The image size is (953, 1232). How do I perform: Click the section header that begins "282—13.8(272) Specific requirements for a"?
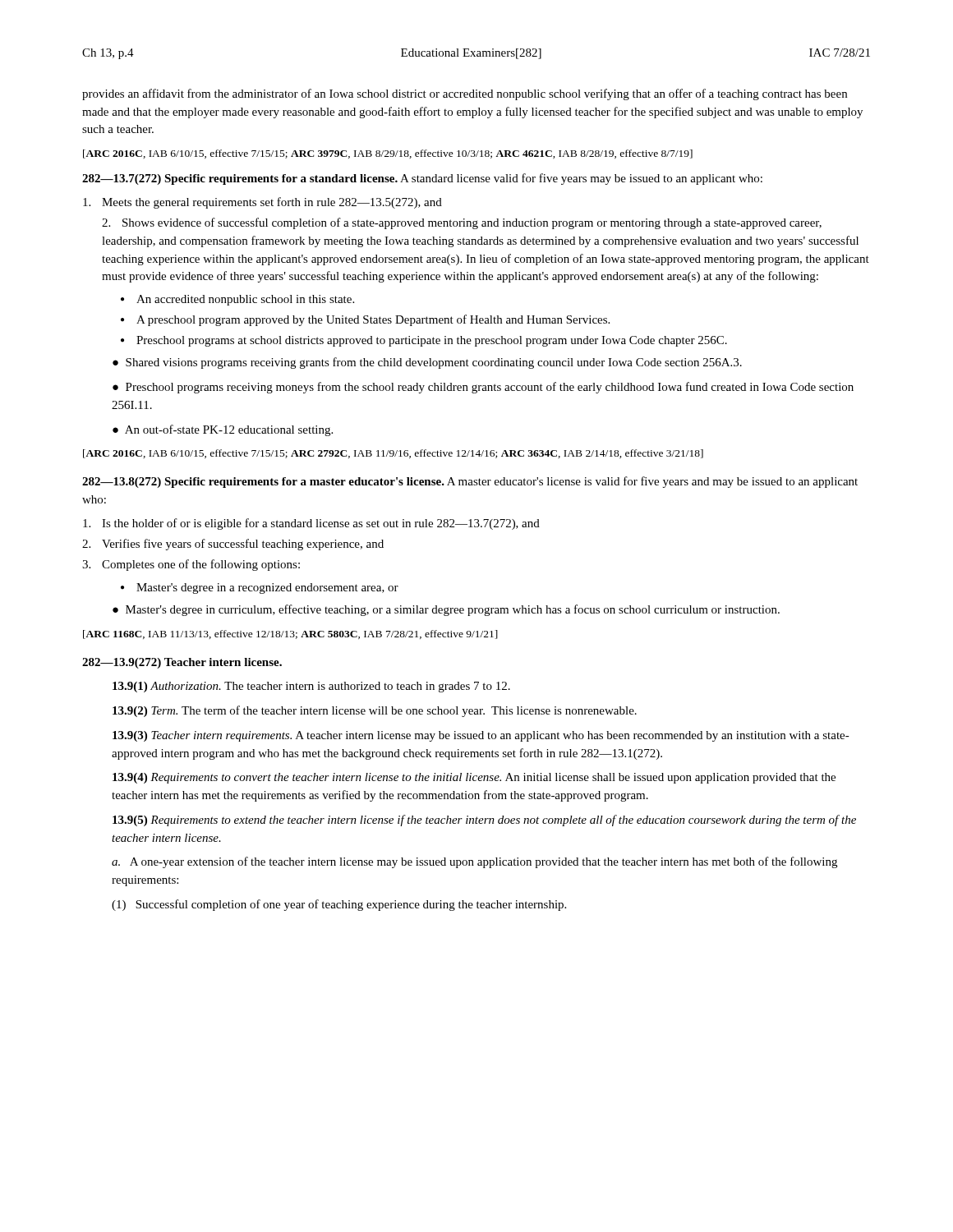476,491
